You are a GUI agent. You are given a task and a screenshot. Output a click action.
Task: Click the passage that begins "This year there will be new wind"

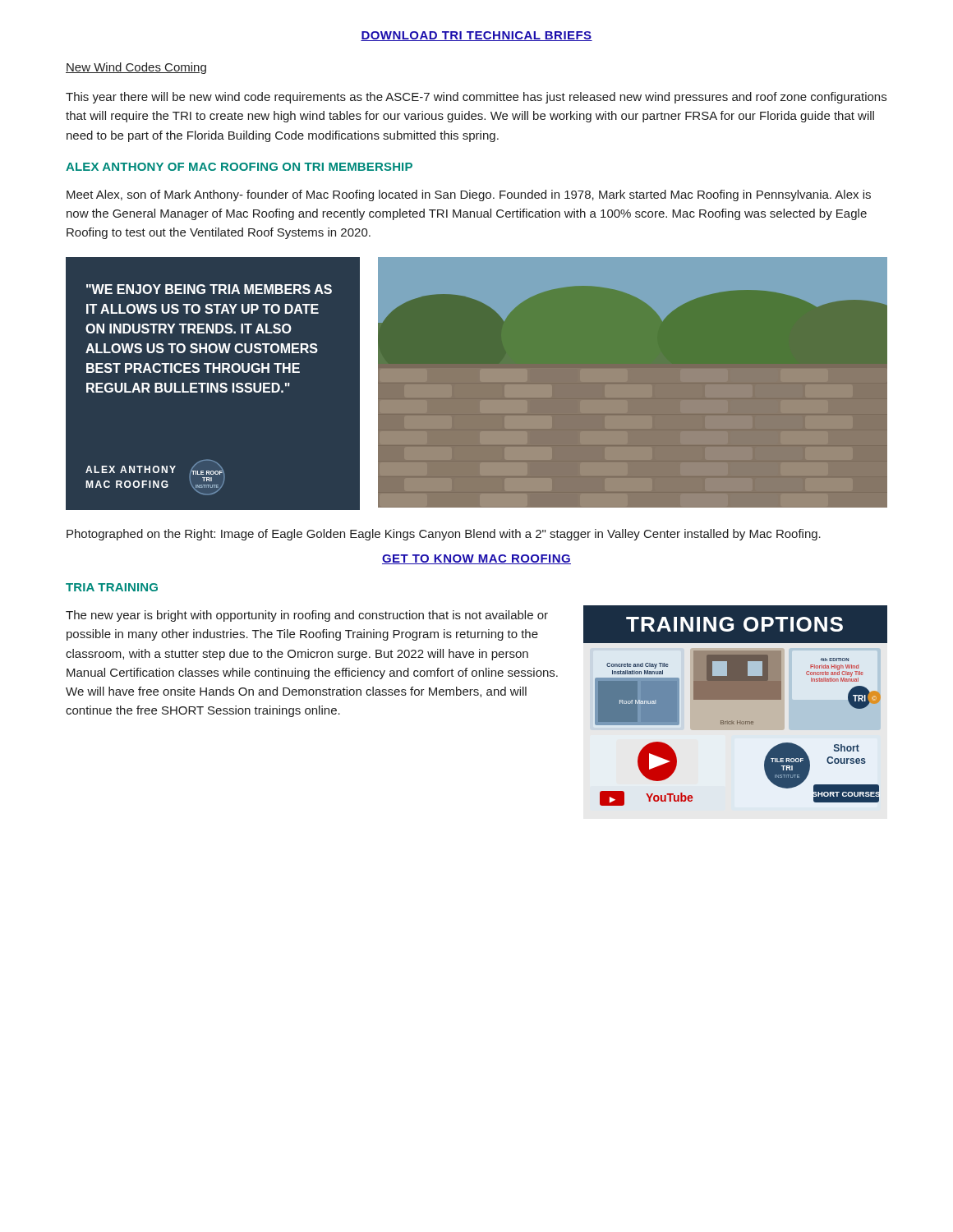pyautogui.click(x=476, y=116)
